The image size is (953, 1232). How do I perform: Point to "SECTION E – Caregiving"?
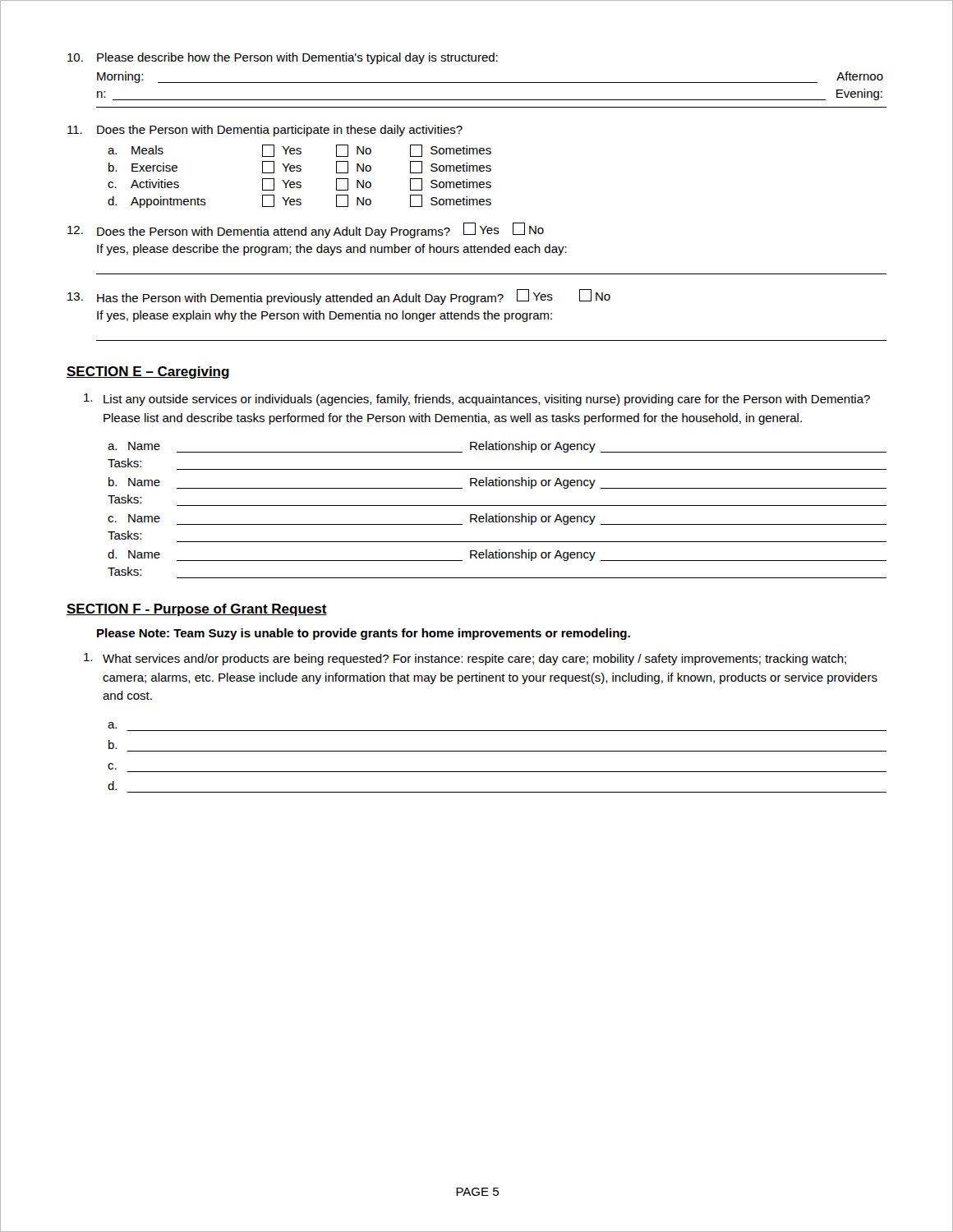tap(148, 372)
